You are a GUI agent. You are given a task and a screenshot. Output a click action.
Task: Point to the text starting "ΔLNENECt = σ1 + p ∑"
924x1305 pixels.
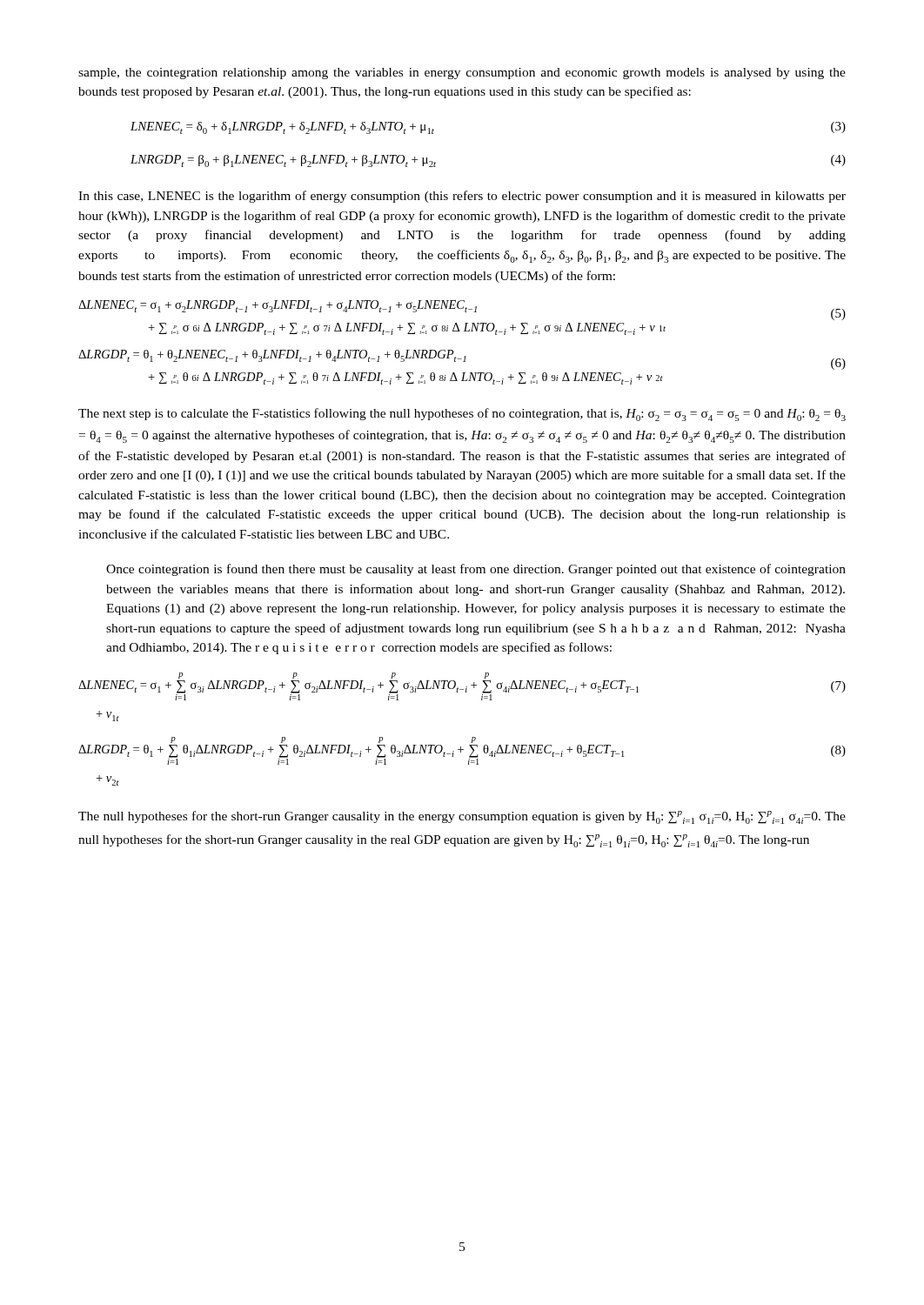click(462, 697)
